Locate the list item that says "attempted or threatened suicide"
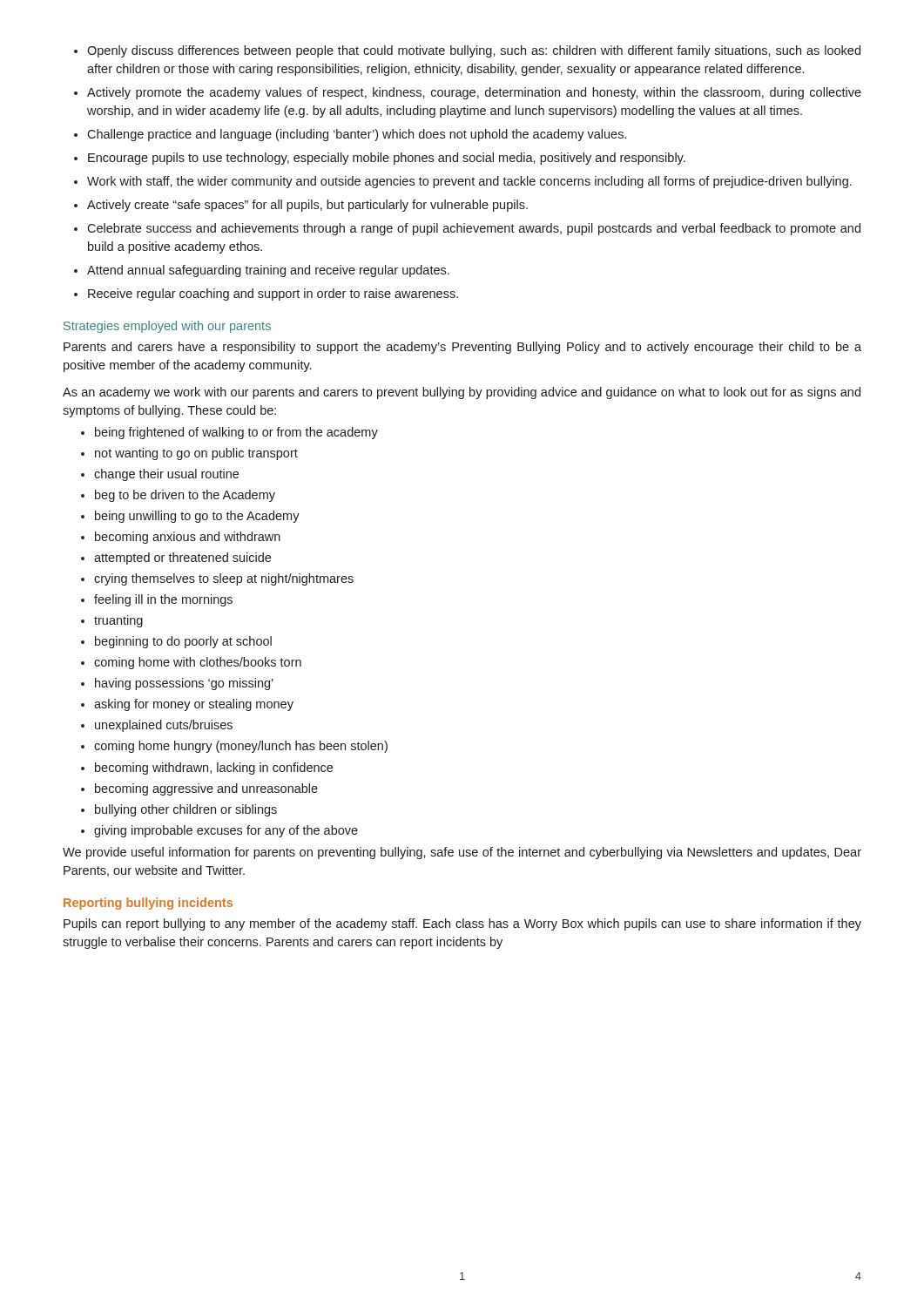The image size is (924, 1307). click(182, 559)
